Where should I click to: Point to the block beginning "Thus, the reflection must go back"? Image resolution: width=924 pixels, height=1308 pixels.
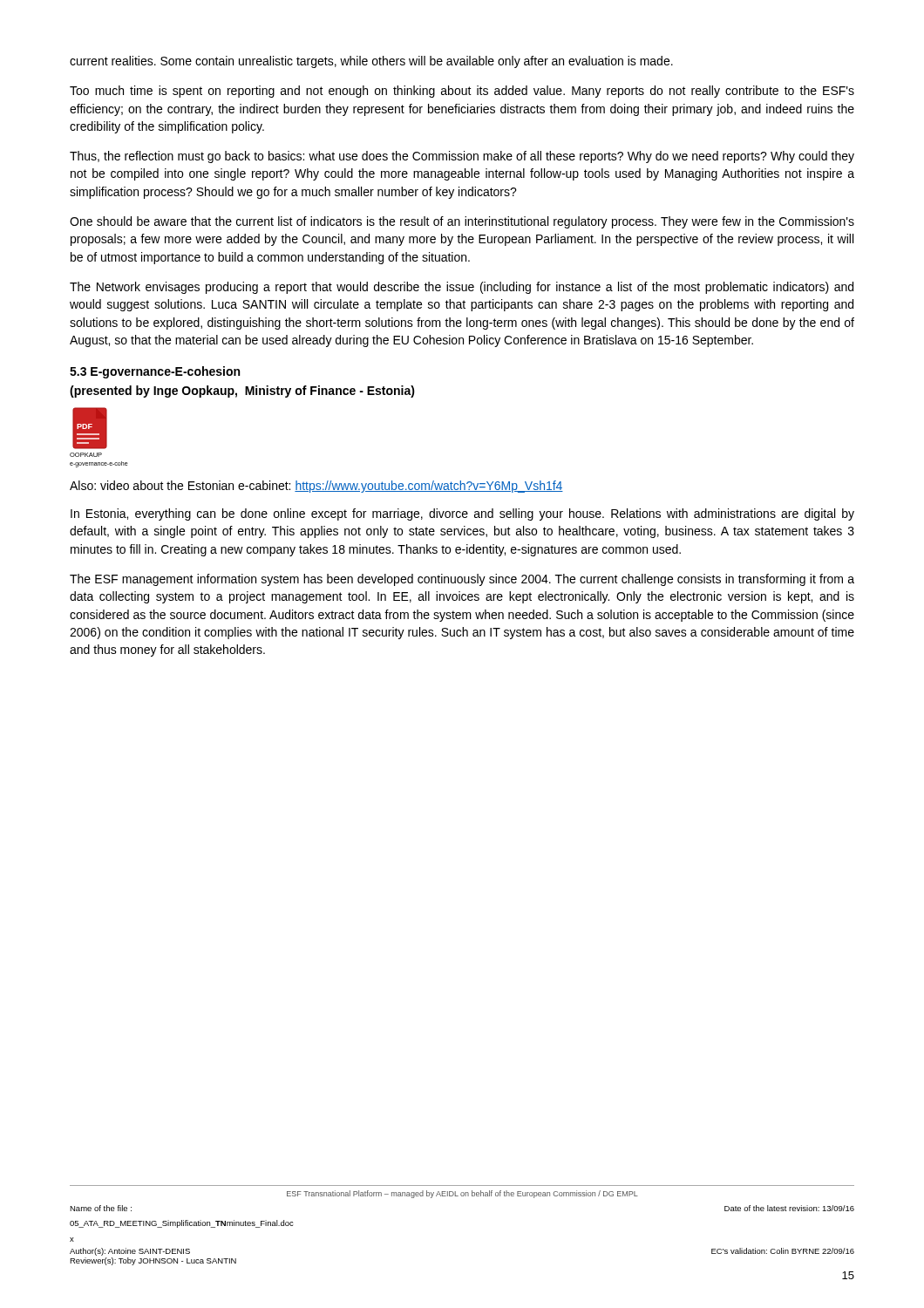click(462, 174)
